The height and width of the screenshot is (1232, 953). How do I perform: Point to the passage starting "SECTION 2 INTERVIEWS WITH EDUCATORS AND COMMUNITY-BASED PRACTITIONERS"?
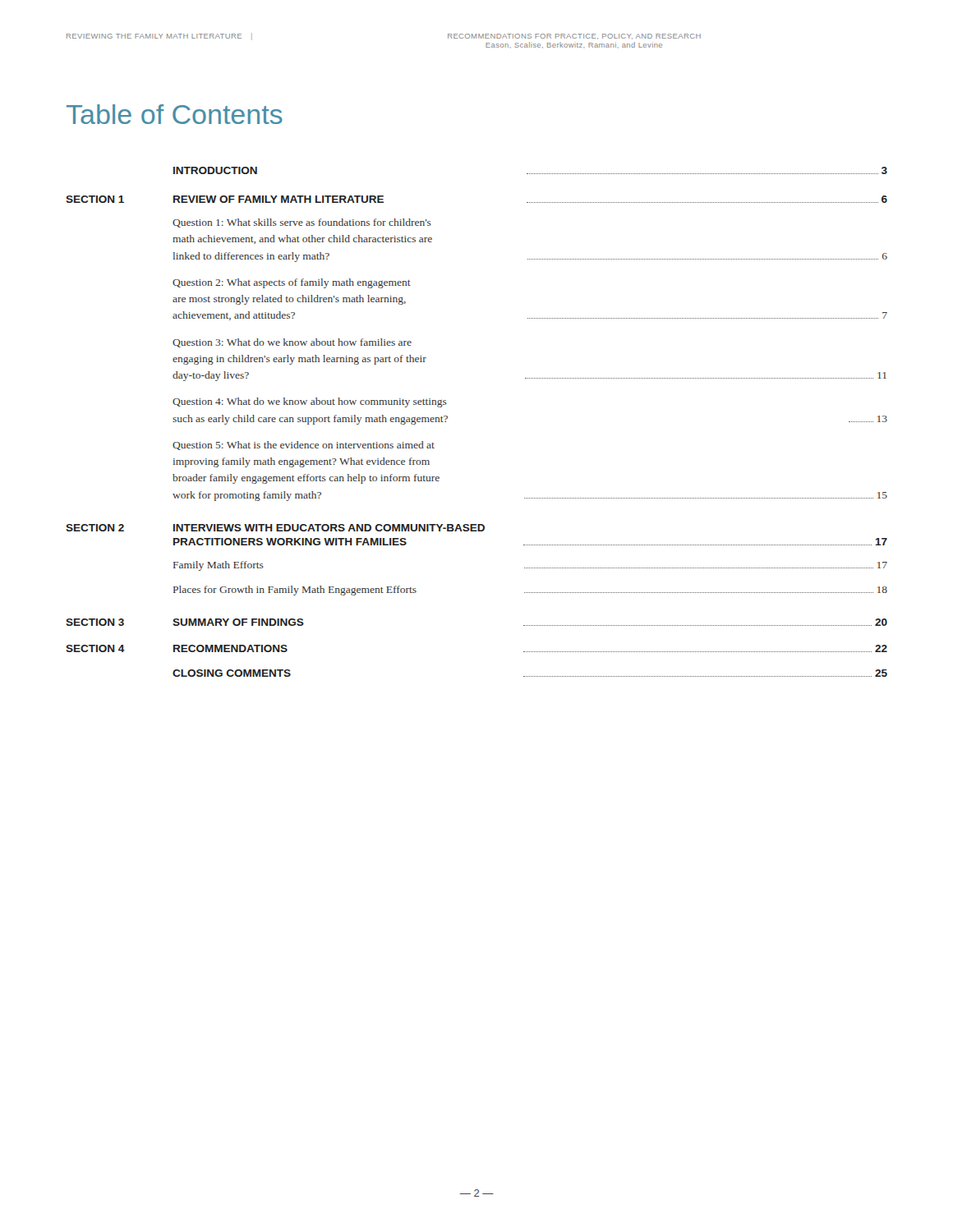pyautogui.click(x=476, y=534)
